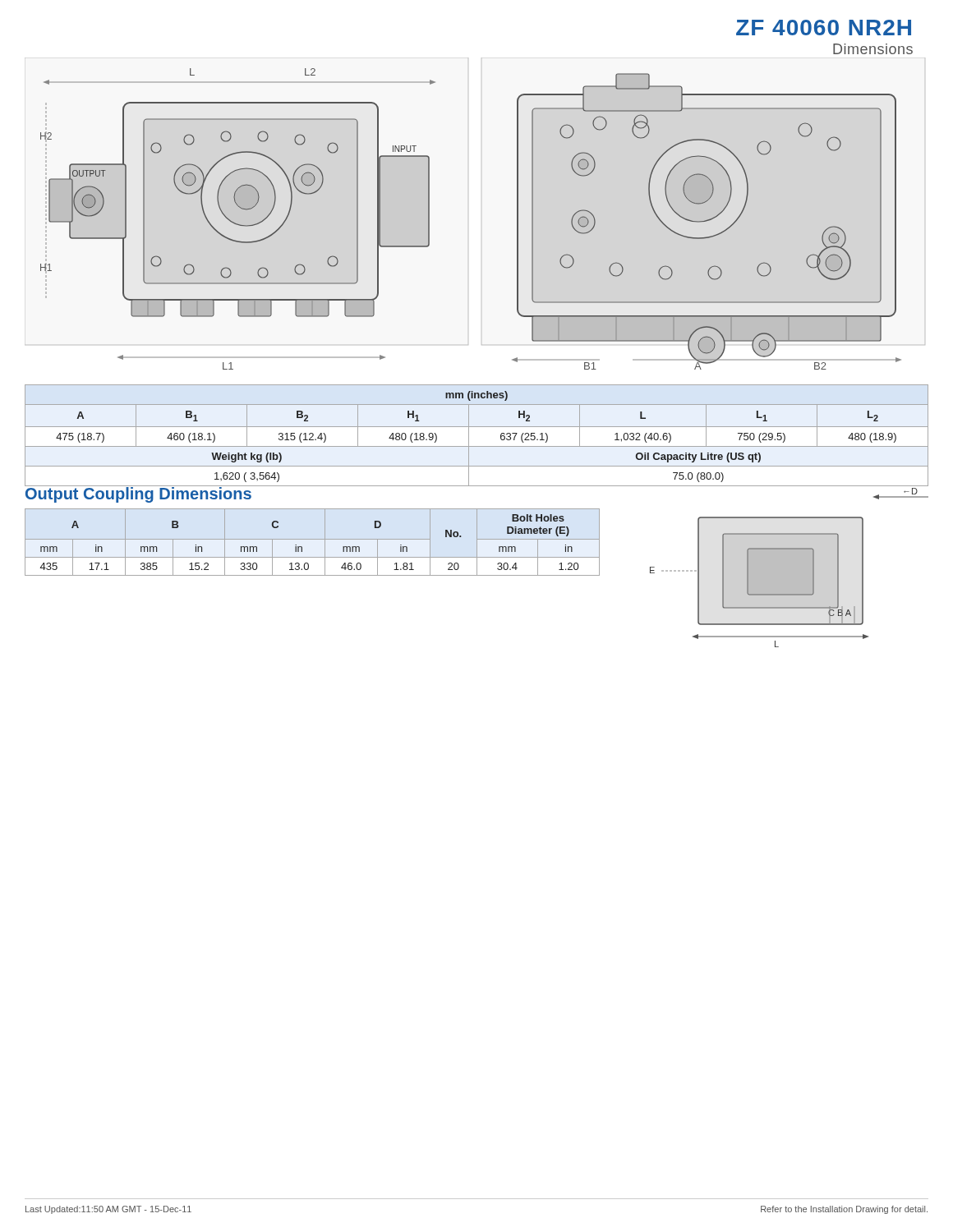Find the table that mentions "Bolt Holes Diameter (E)"
953x1232 pixels.
click(312, 542)
